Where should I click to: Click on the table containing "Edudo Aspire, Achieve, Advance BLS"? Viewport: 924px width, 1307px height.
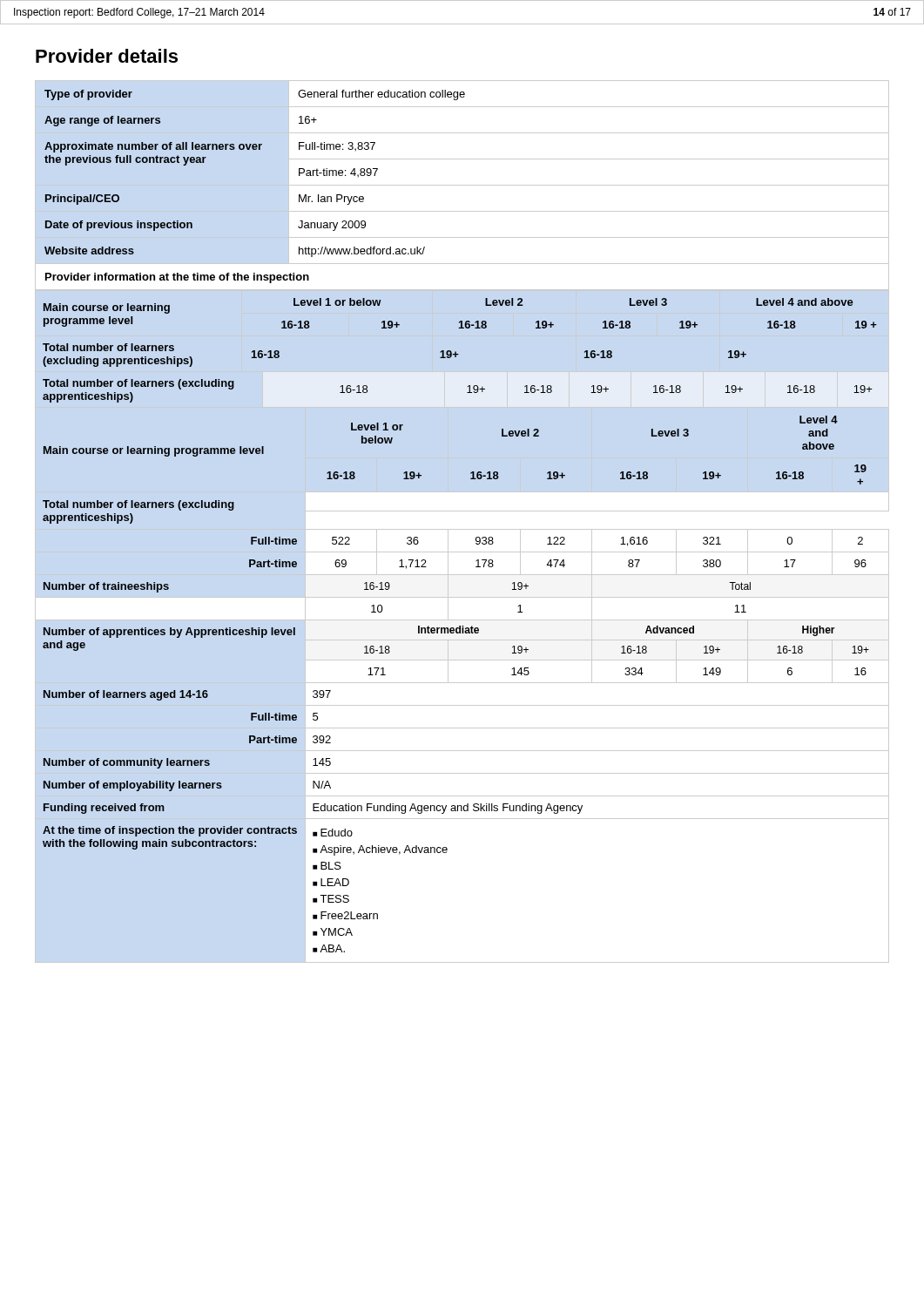[x=462, y=685]
